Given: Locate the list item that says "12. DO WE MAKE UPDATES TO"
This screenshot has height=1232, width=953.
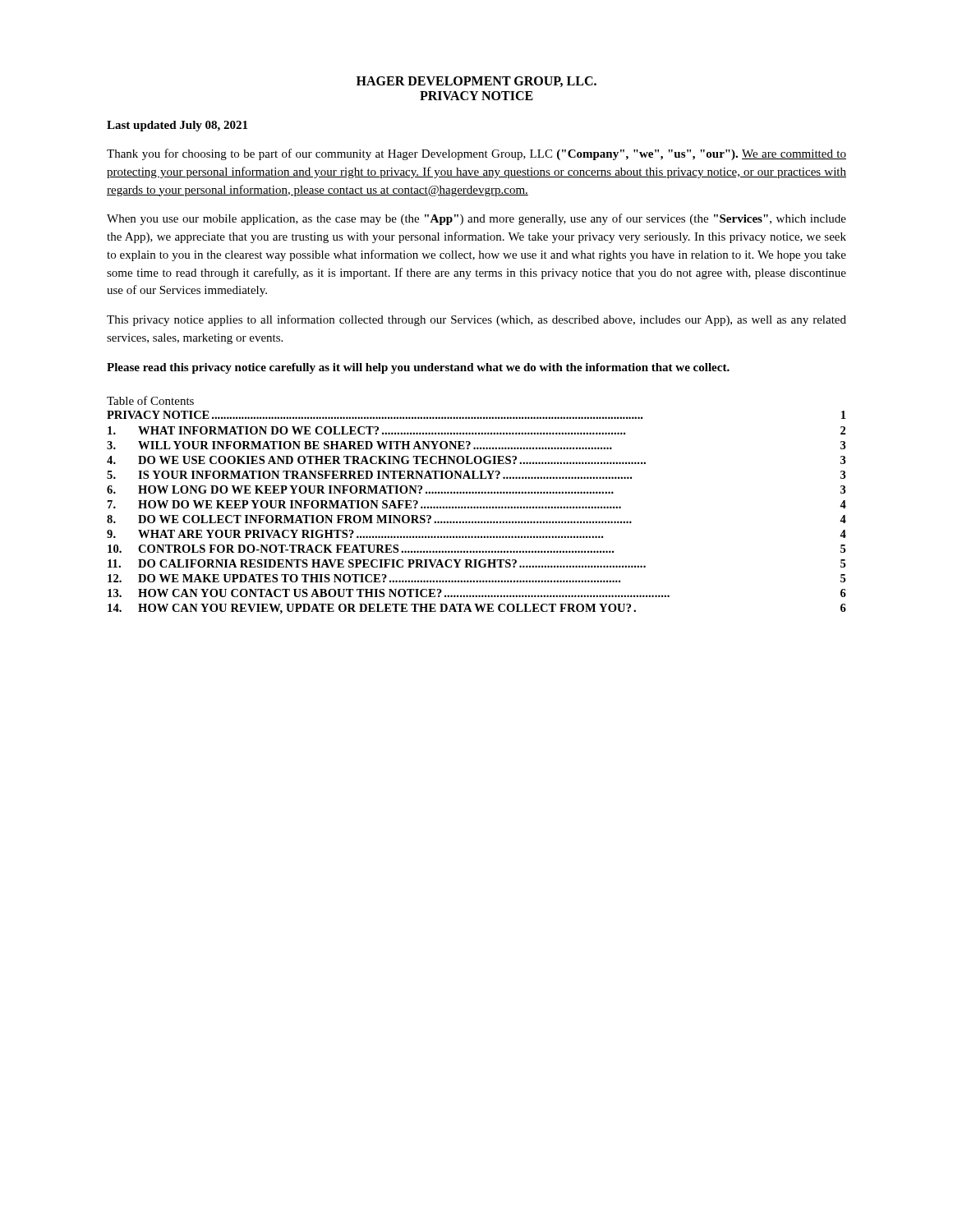Looking at the screenshot, I should pos(476,579).
